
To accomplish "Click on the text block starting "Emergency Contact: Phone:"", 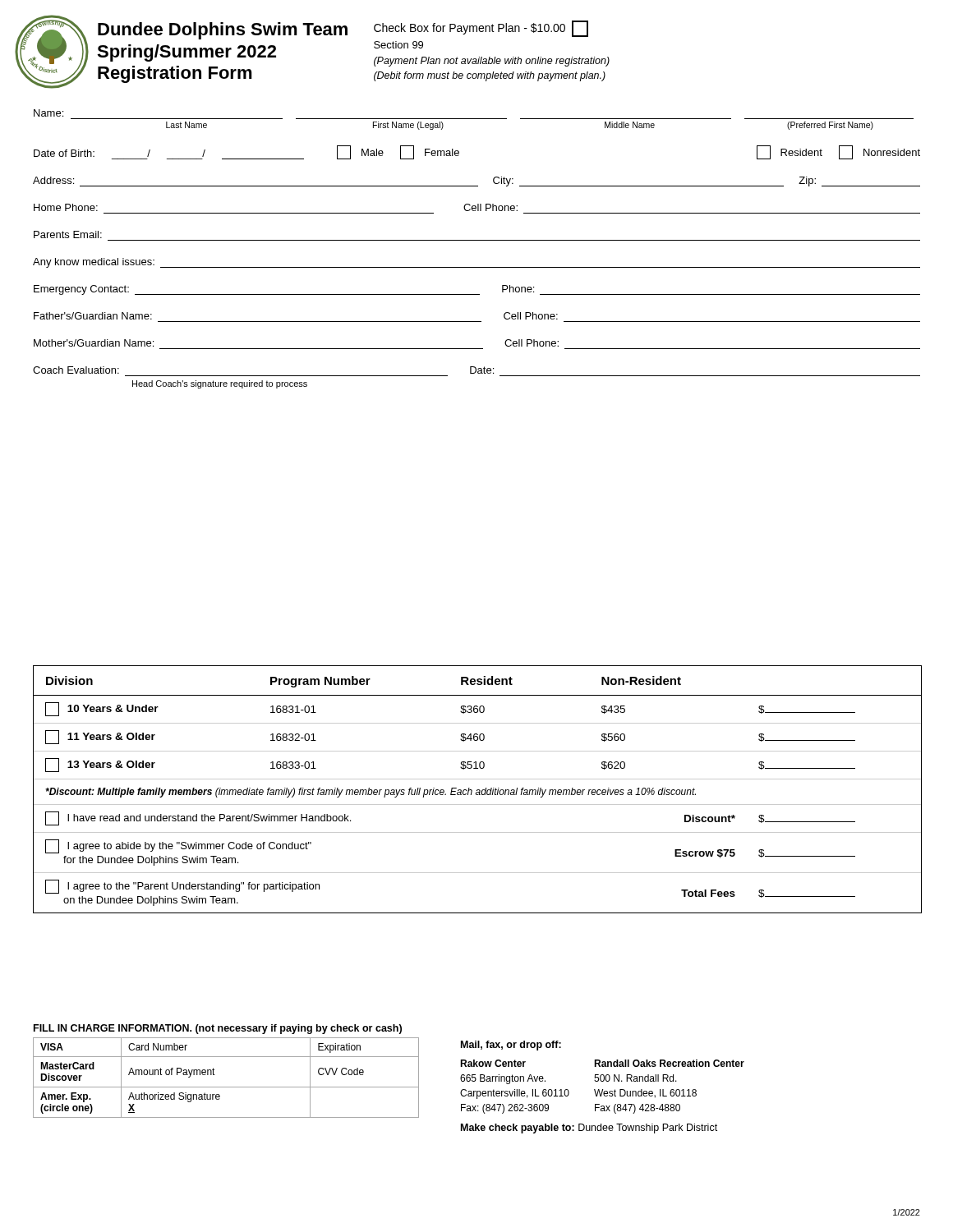I will click(x=476, y=289).
